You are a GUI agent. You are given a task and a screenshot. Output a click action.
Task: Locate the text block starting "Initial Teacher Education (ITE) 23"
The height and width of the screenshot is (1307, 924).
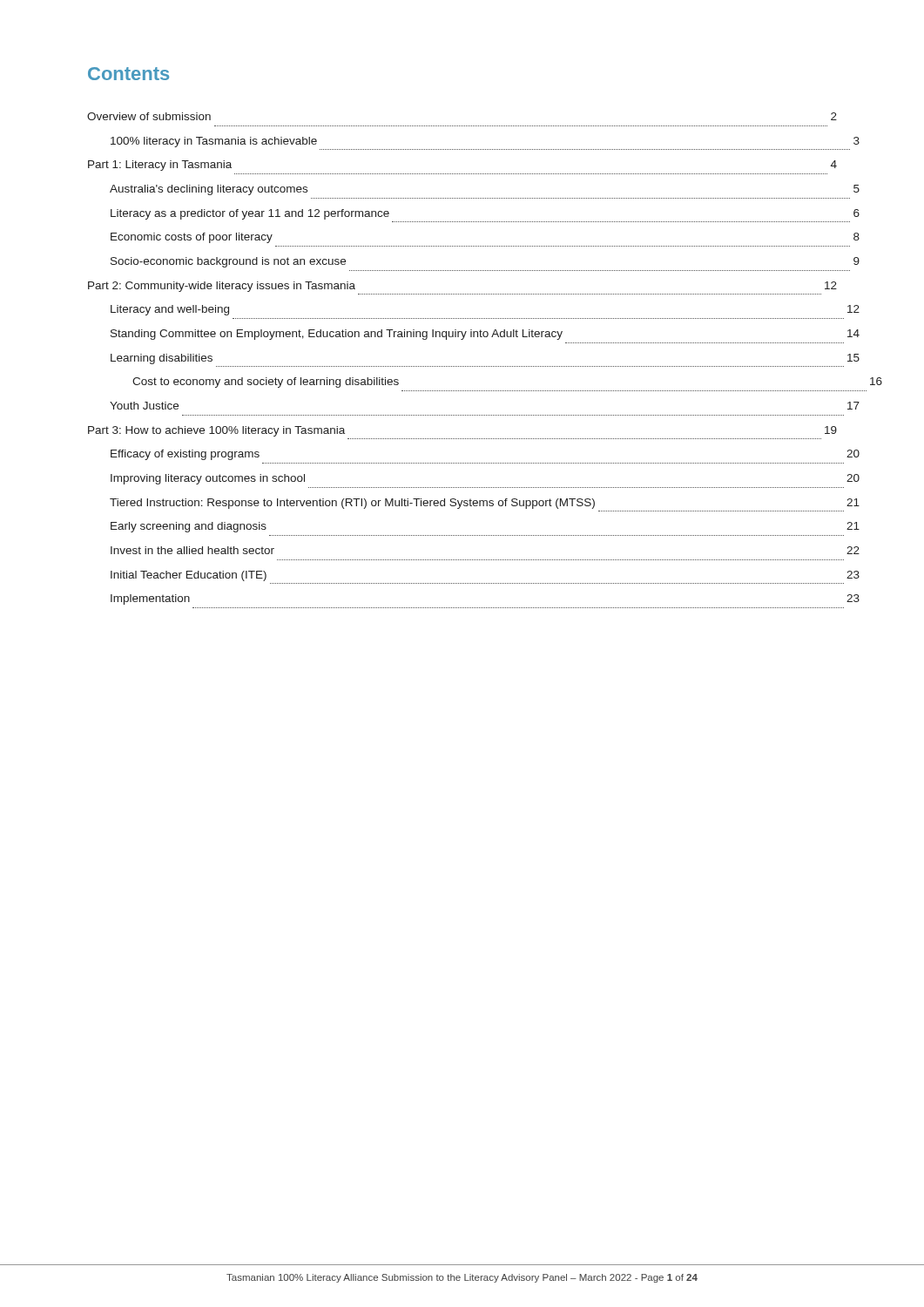click(485, 575)
